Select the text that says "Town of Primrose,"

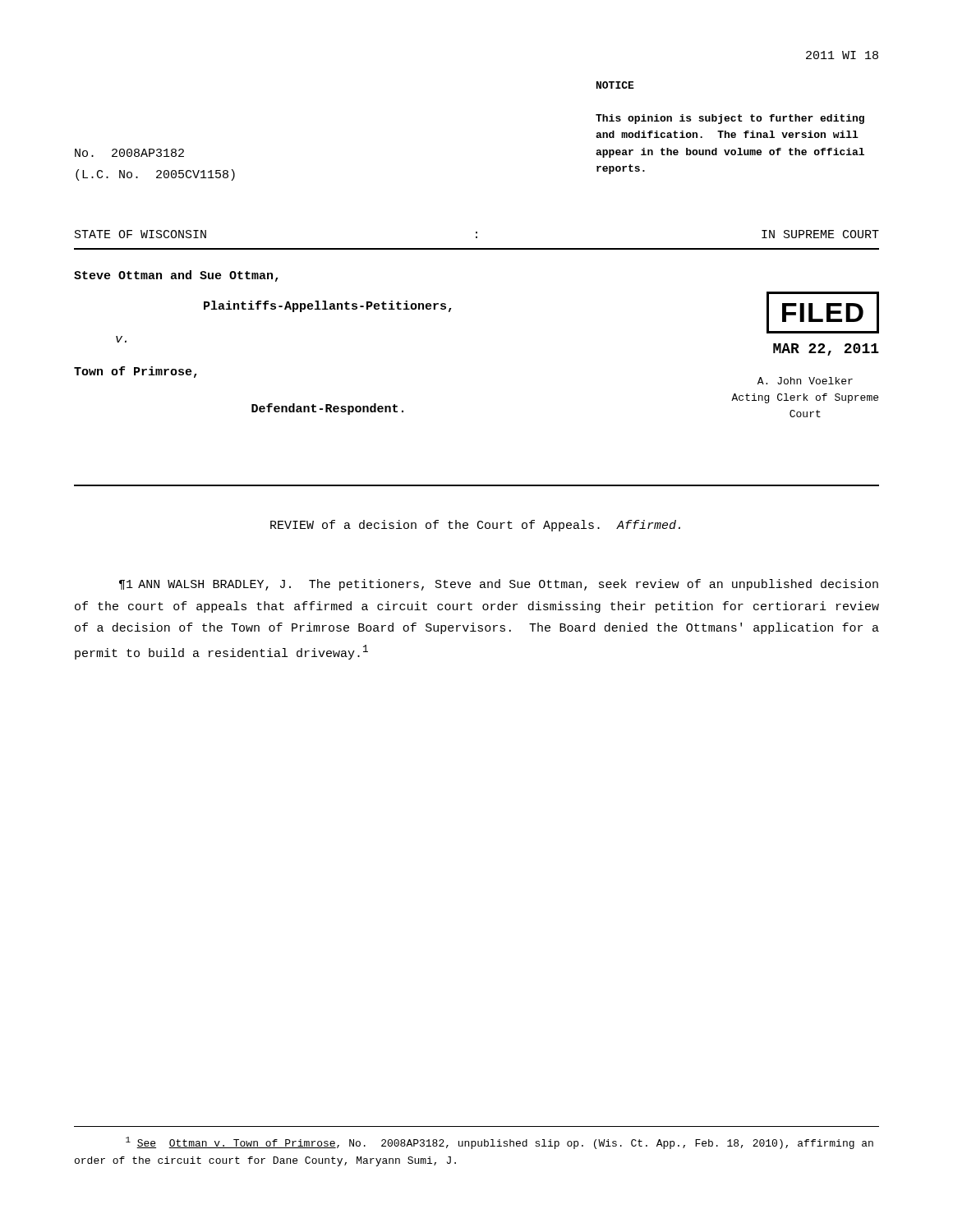coord(137,372)
